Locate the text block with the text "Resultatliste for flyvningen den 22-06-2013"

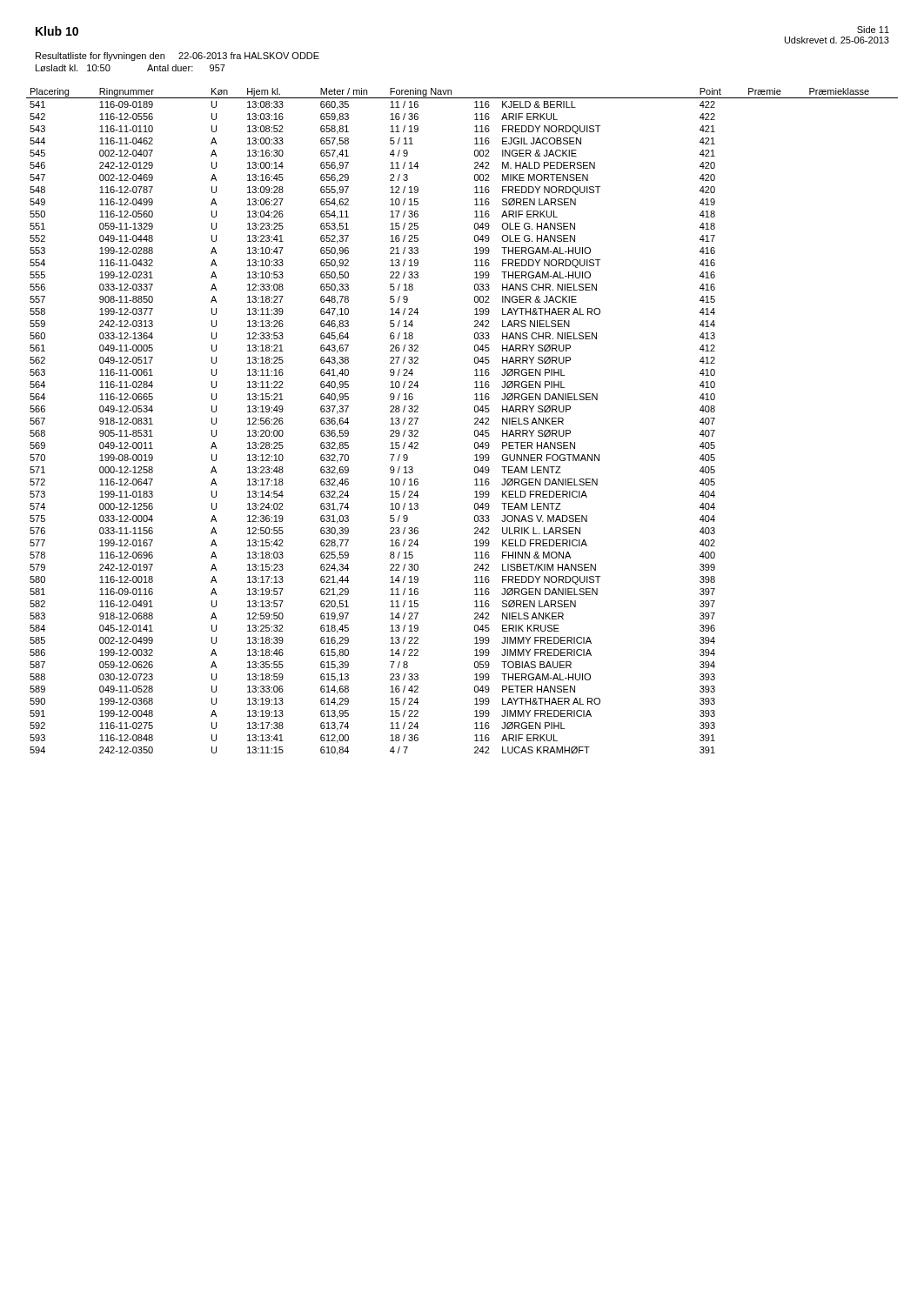177,56
